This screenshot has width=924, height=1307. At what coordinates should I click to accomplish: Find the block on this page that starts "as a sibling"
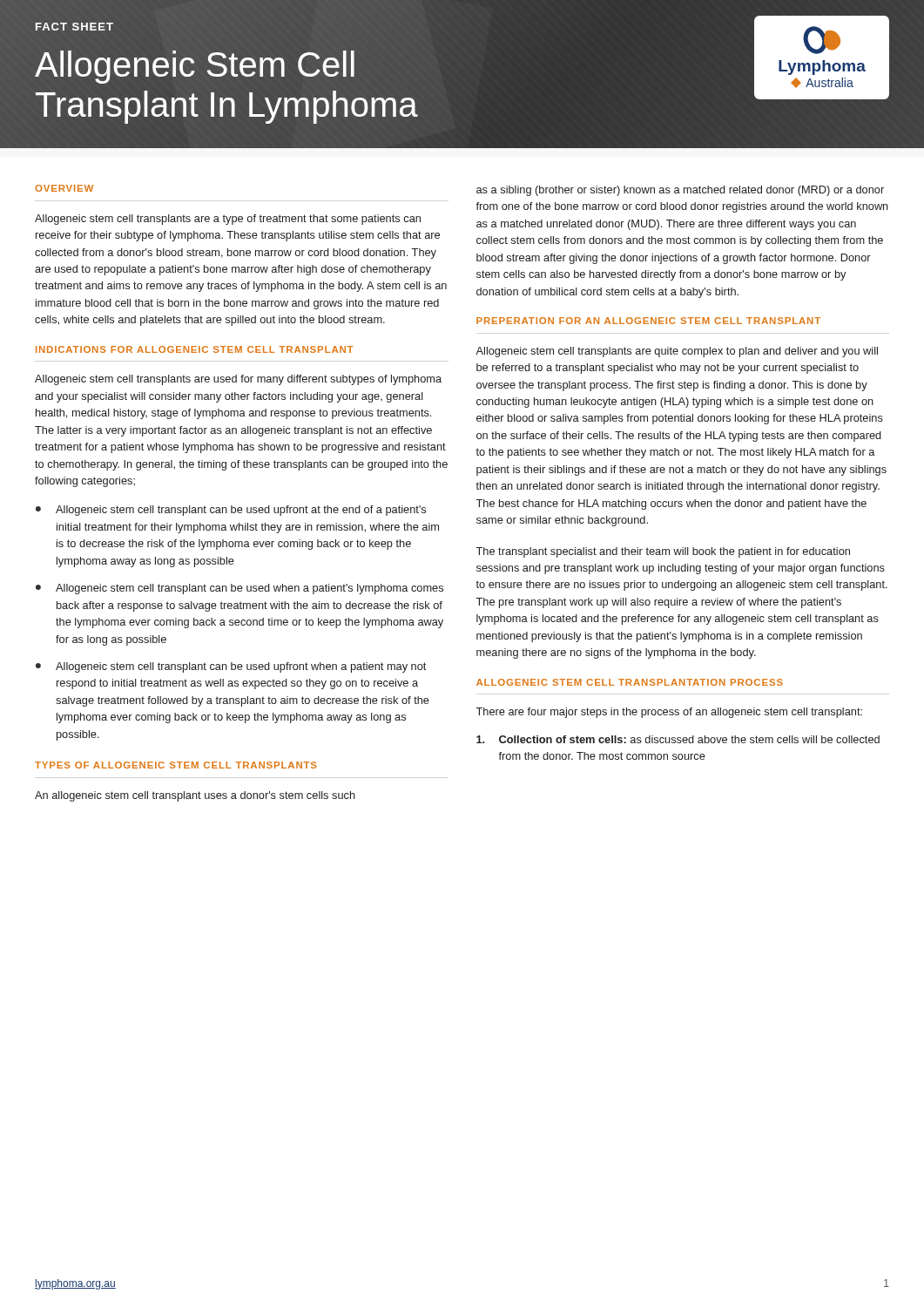[x=682, y=240]
